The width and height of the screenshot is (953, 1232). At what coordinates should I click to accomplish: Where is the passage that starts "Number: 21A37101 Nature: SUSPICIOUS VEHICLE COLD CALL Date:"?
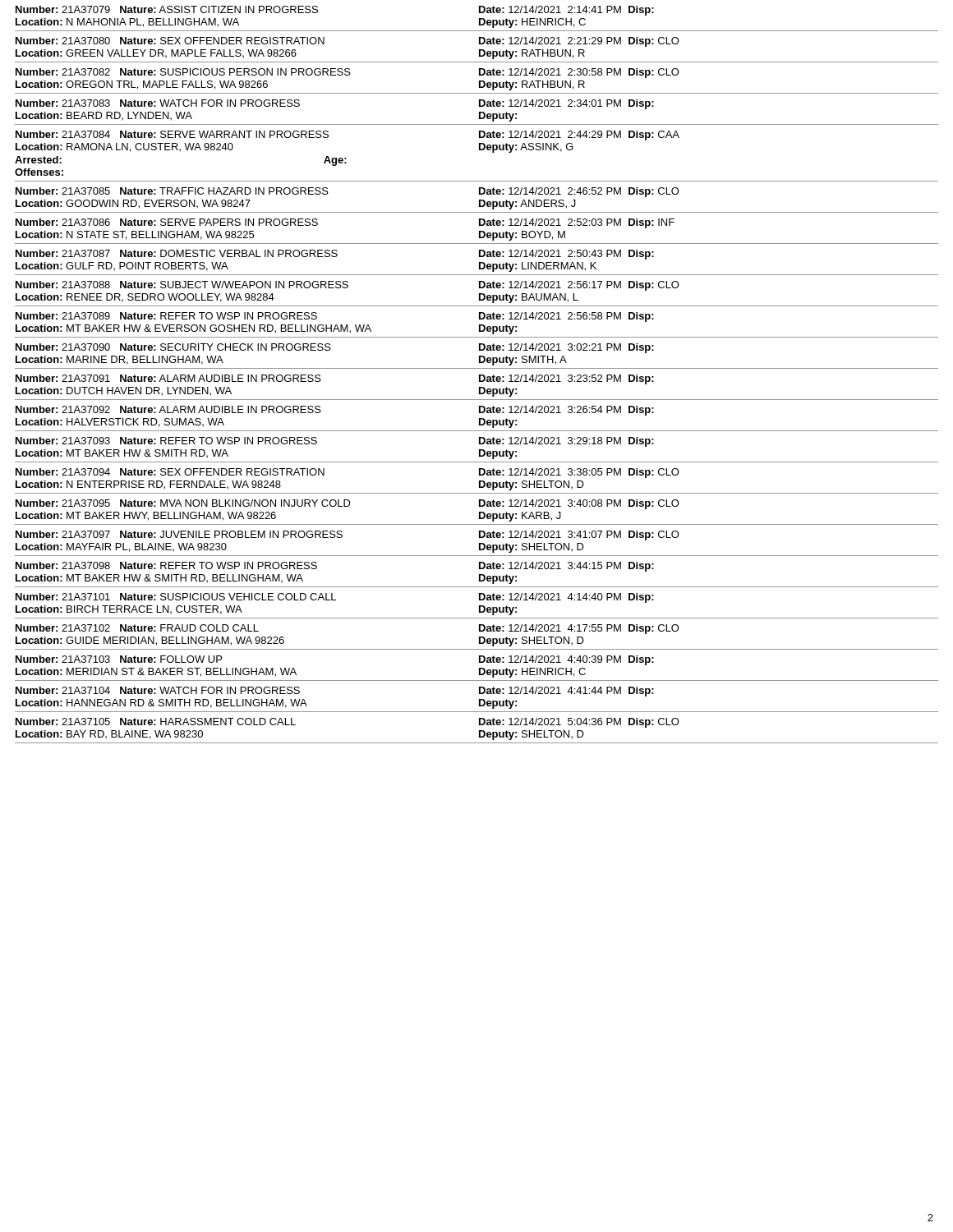(x=476, y=603)
